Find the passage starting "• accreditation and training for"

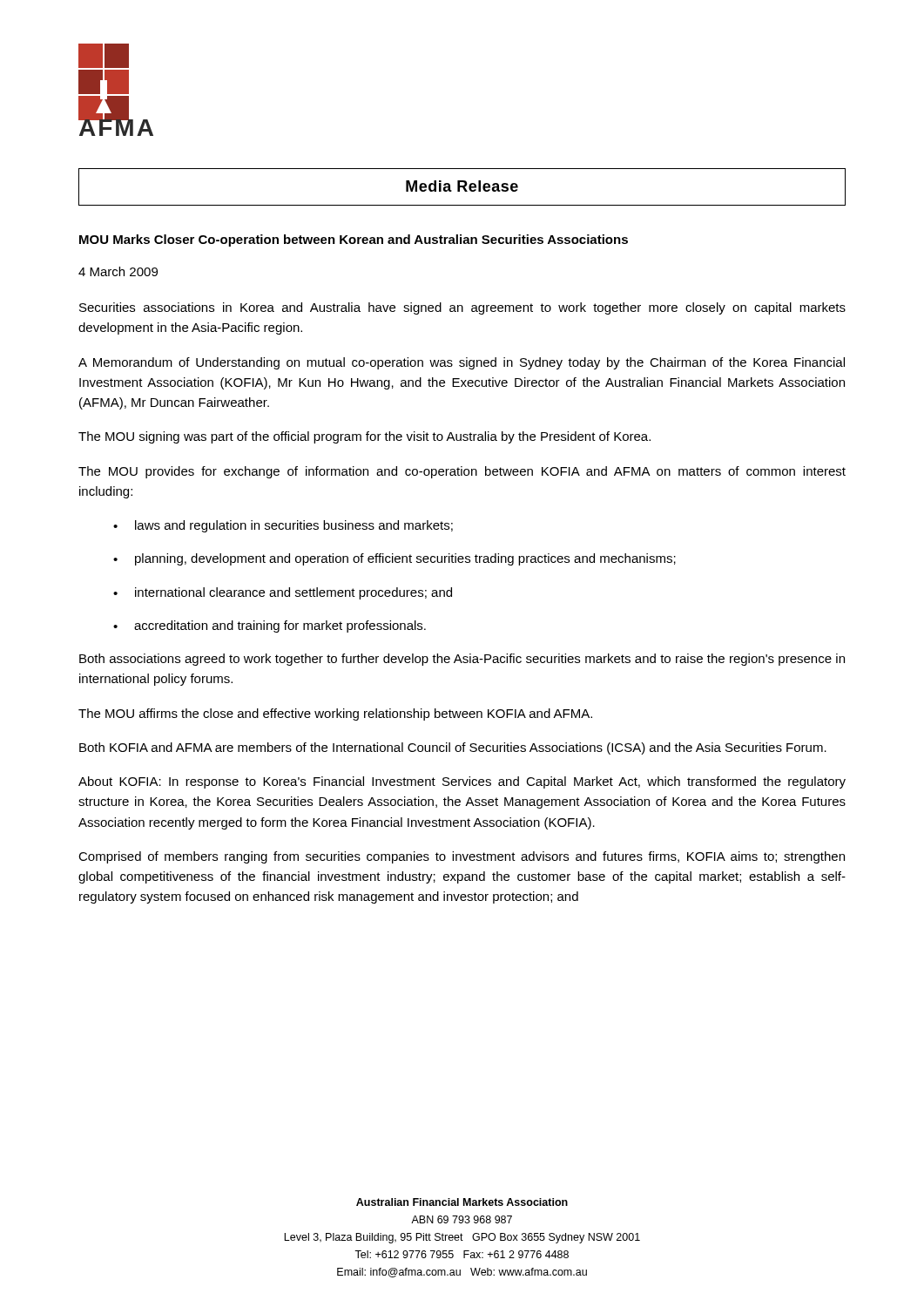tap(270, 626)
